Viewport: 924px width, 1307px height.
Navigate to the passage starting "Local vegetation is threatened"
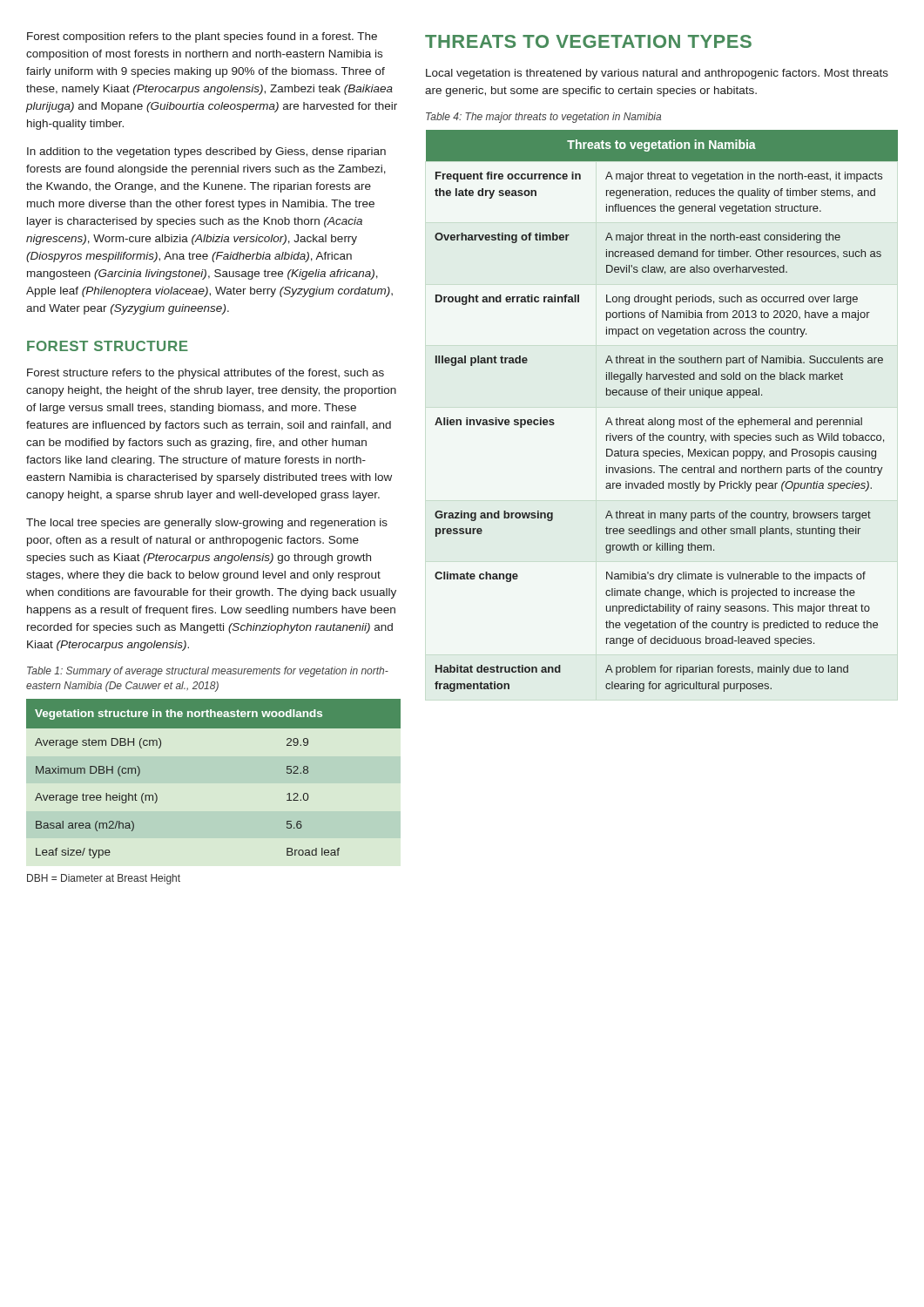point(657,81)
